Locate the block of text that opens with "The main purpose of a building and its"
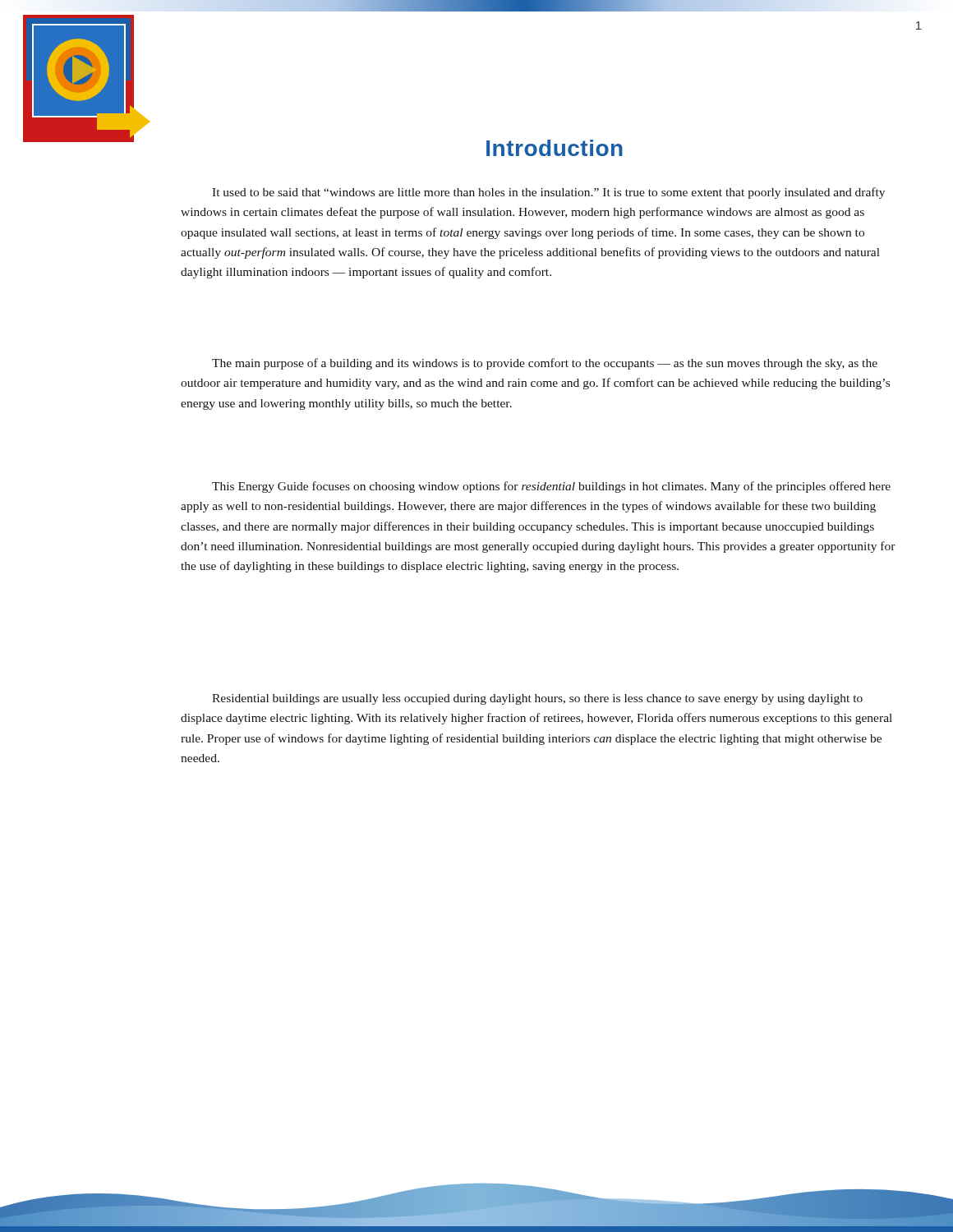This screenshot has width=953, height=1232. point(538,383)
